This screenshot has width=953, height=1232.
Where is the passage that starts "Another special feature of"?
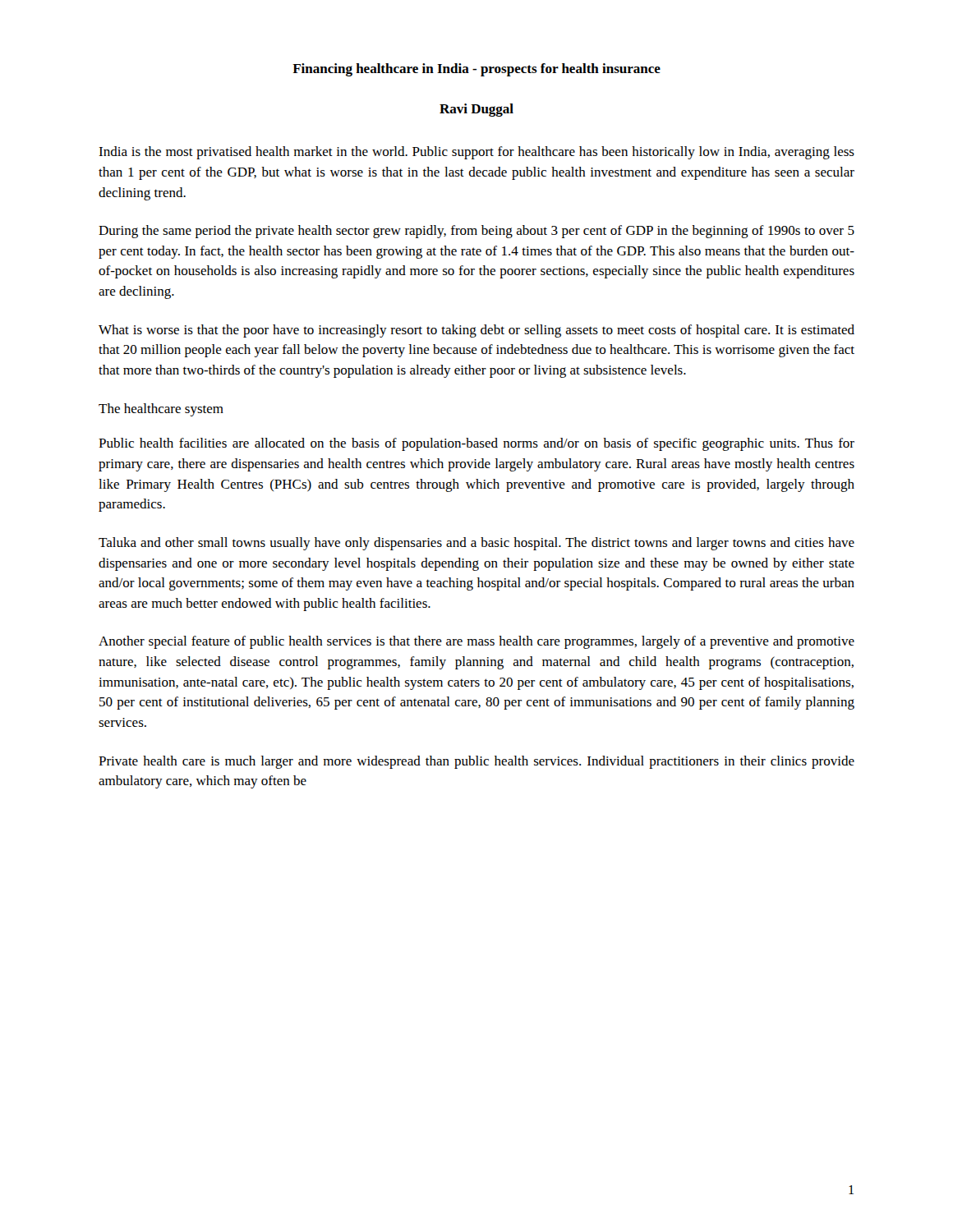coord(476,682)
